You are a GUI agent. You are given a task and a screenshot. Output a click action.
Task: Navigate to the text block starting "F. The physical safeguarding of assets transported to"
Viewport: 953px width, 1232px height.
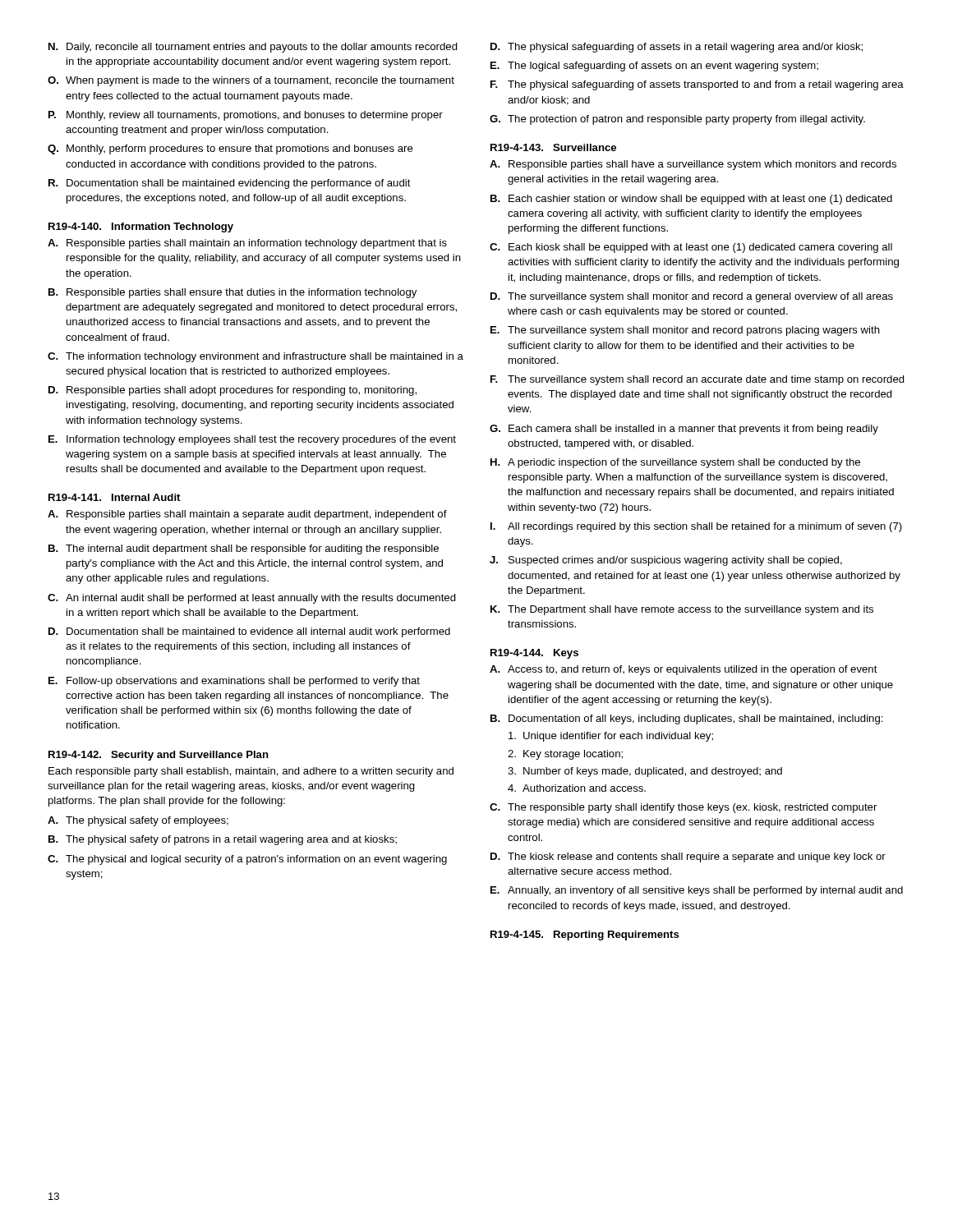[x=698, y=93]
